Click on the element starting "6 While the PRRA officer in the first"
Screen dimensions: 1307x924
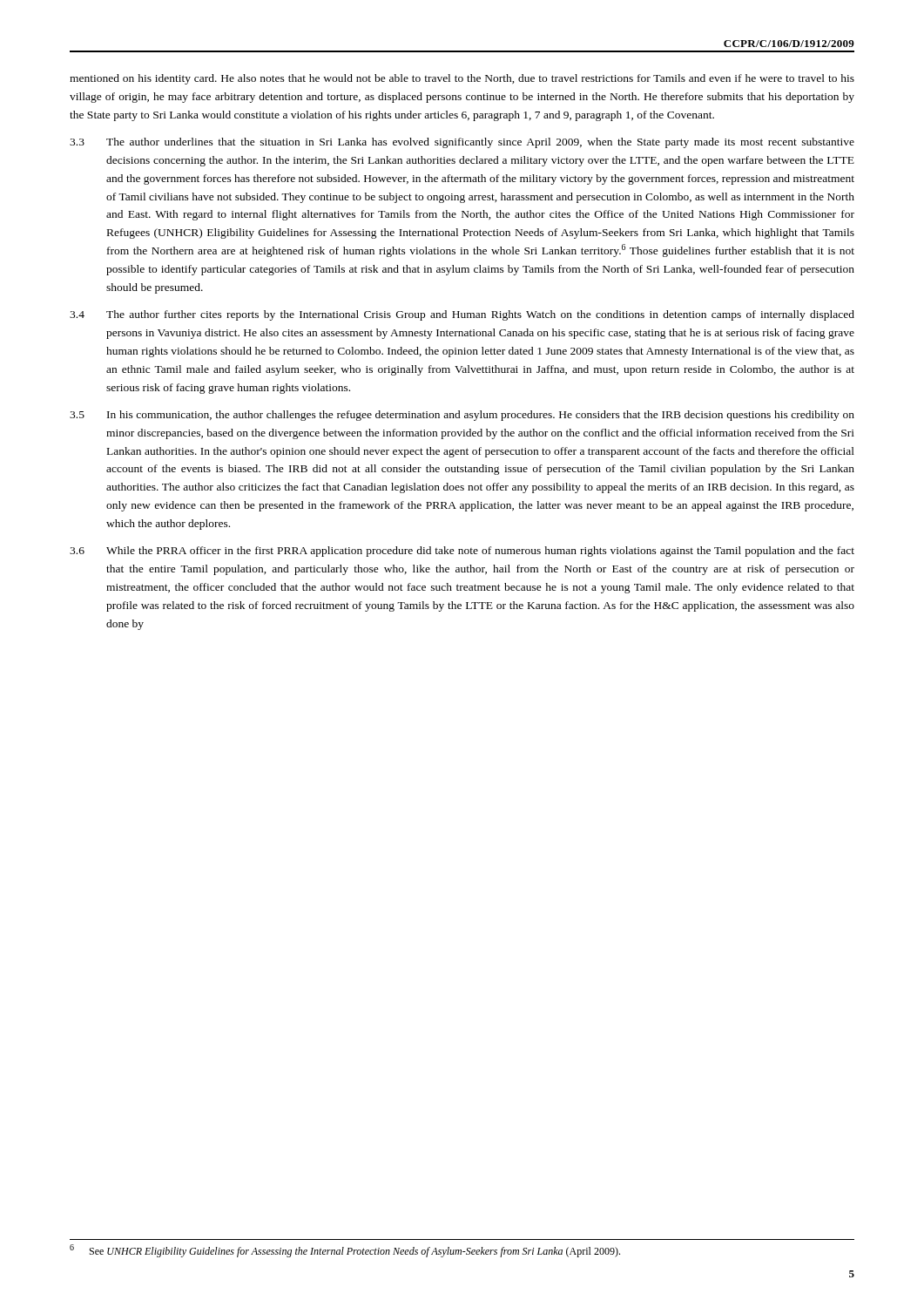coord(462,588)
